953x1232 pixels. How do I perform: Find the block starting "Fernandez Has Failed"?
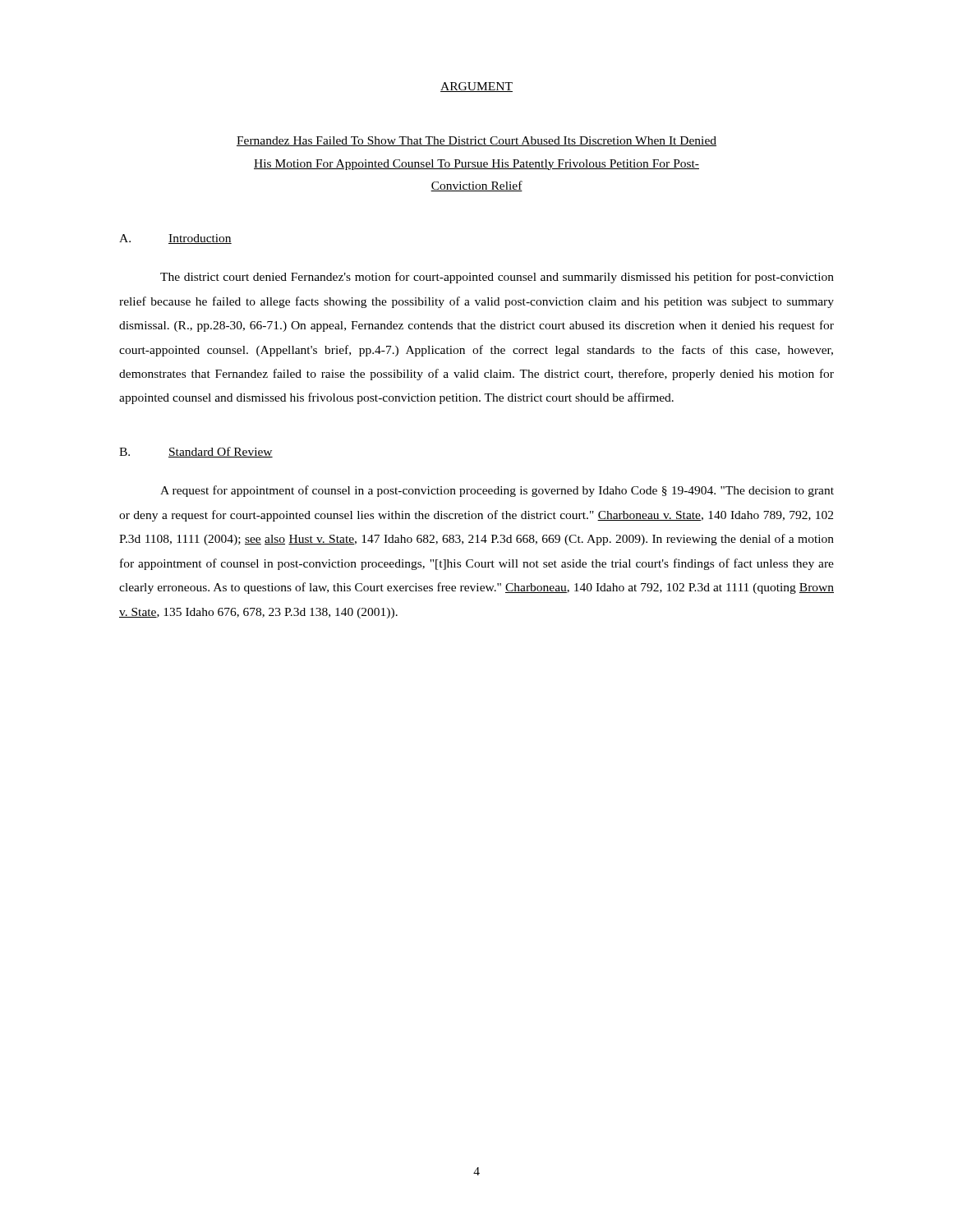tap(476, 163)
